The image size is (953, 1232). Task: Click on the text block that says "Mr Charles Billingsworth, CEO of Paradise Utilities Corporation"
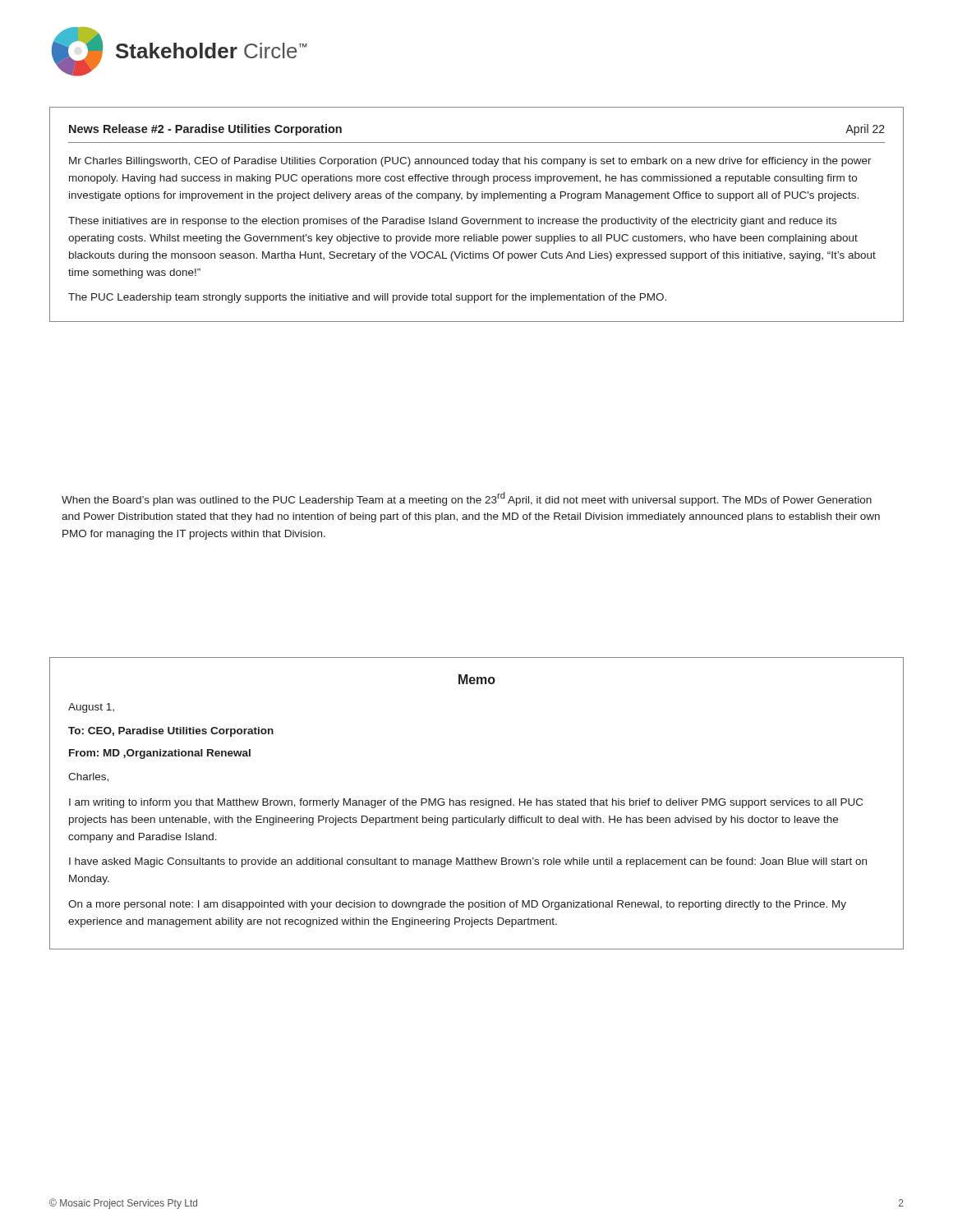coord(470,178)
